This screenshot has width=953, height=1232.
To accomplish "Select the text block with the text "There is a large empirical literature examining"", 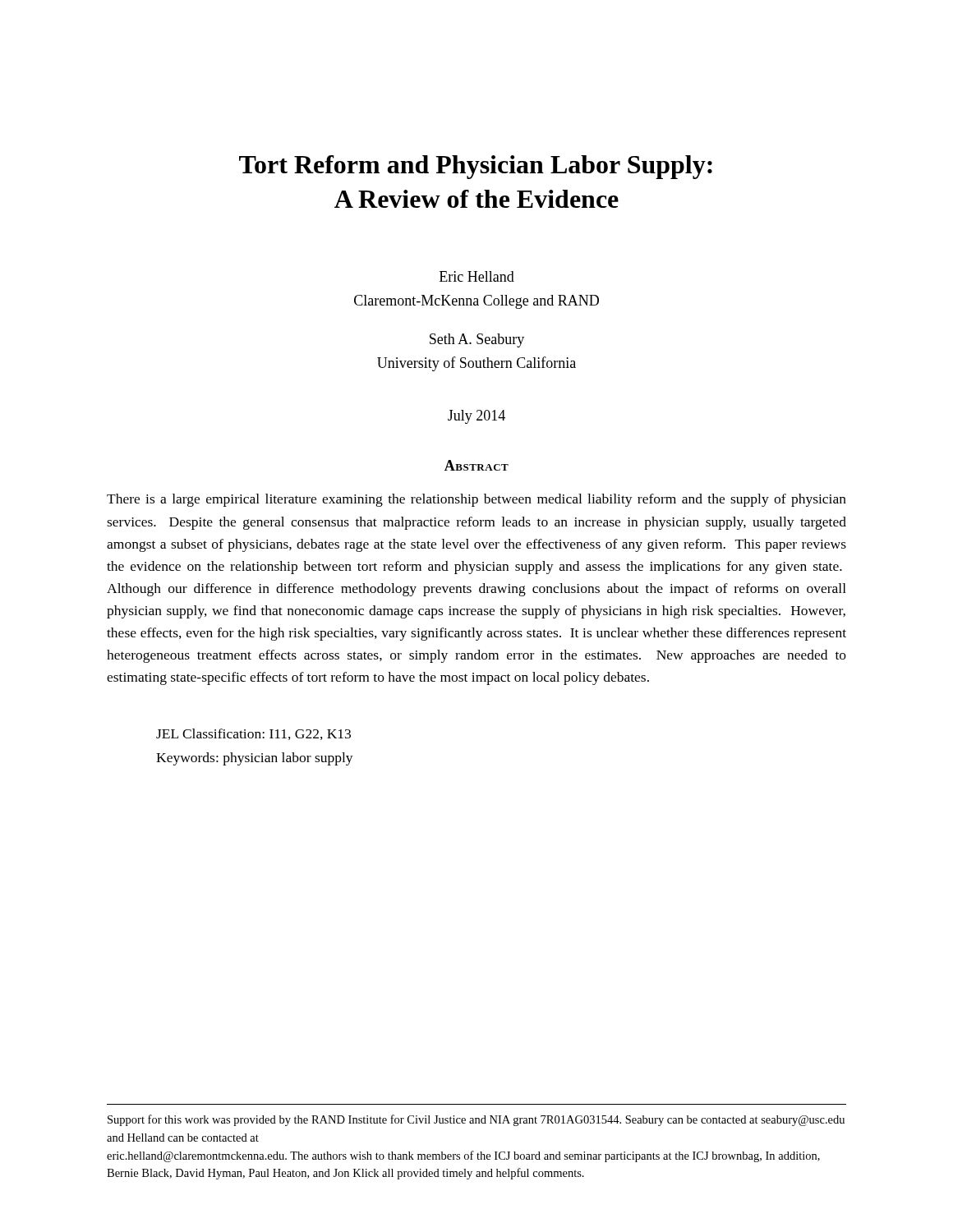I will (476, 588).
